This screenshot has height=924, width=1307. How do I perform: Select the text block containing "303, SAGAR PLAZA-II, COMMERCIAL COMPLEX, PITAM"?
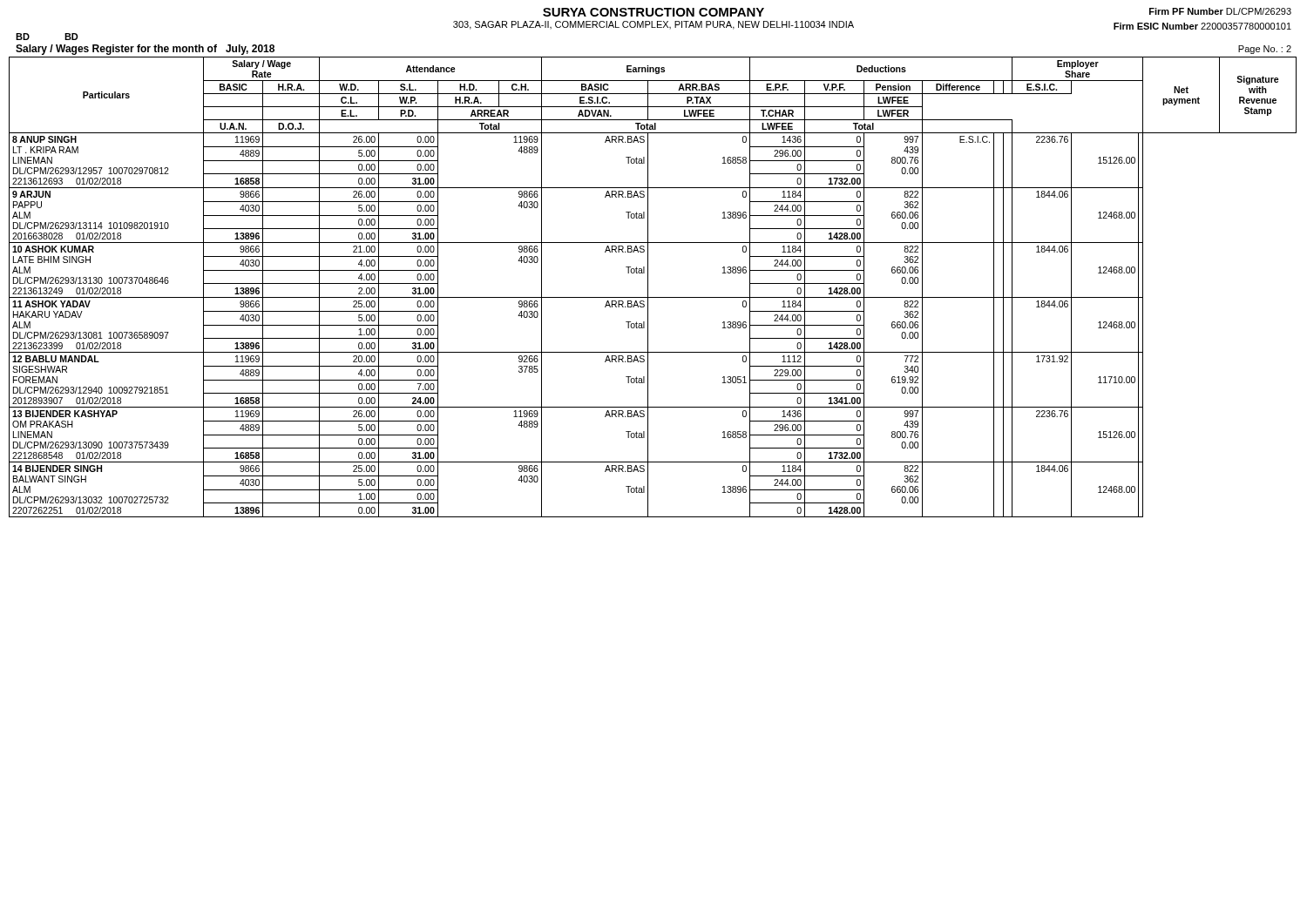tap(654, 24)
